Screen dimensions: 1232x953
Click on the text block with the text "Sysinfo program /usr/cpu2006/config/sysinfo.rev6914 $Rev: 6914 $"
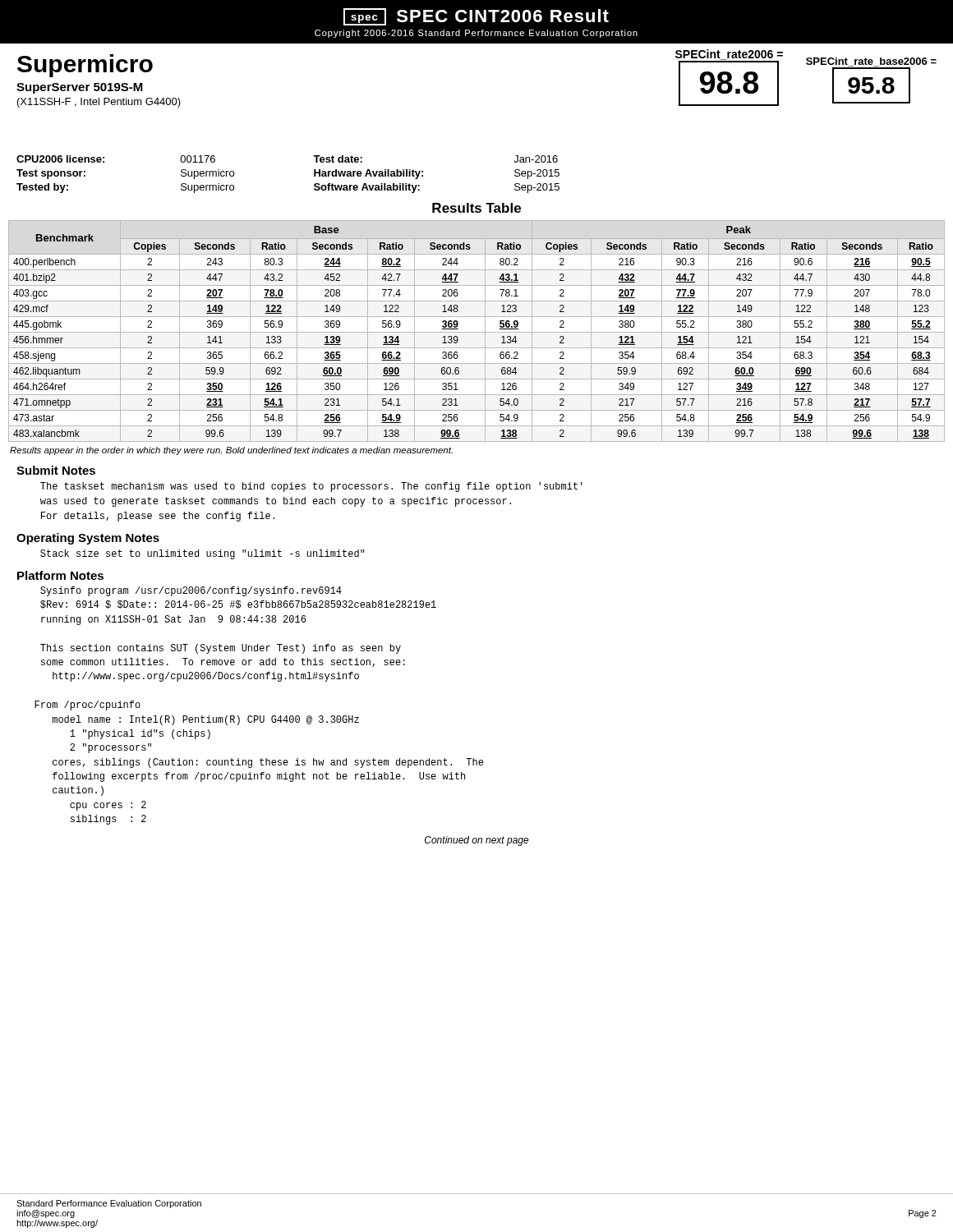pyautogui.click(x=191, y=591)
